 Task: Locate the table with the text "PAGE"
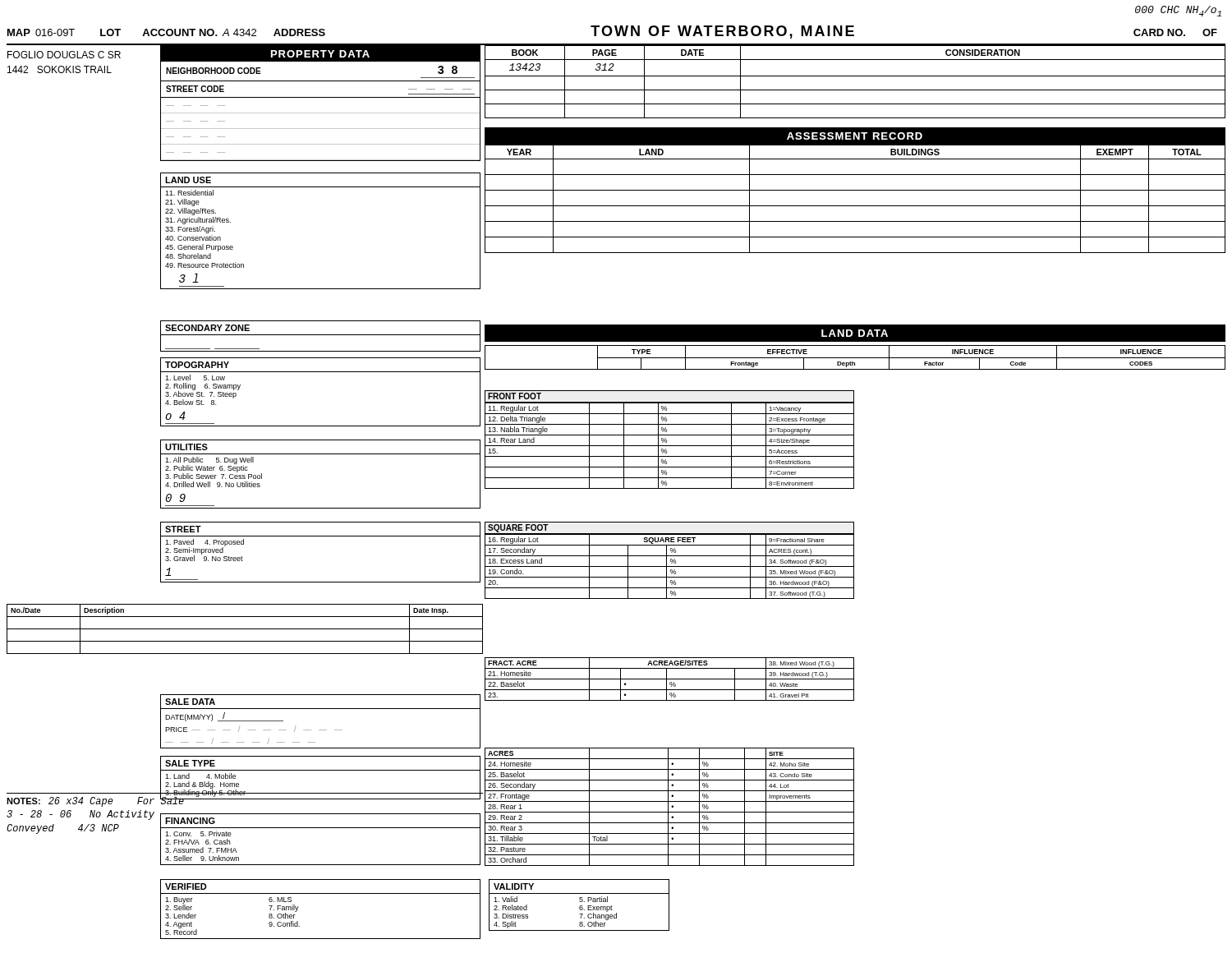(x=855, y=82)
